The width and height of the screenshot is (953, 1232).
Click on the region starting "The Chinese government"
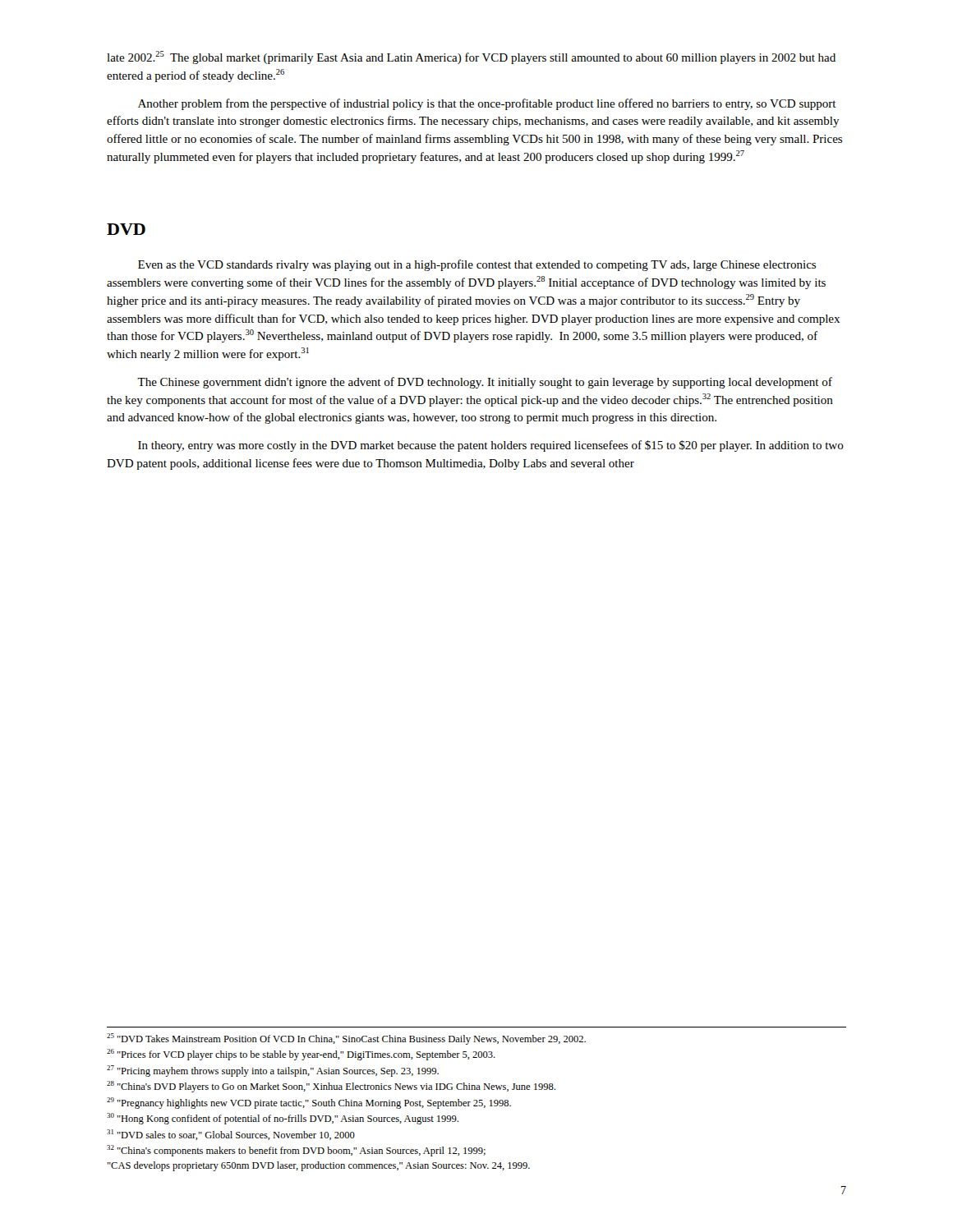[470, 400]
